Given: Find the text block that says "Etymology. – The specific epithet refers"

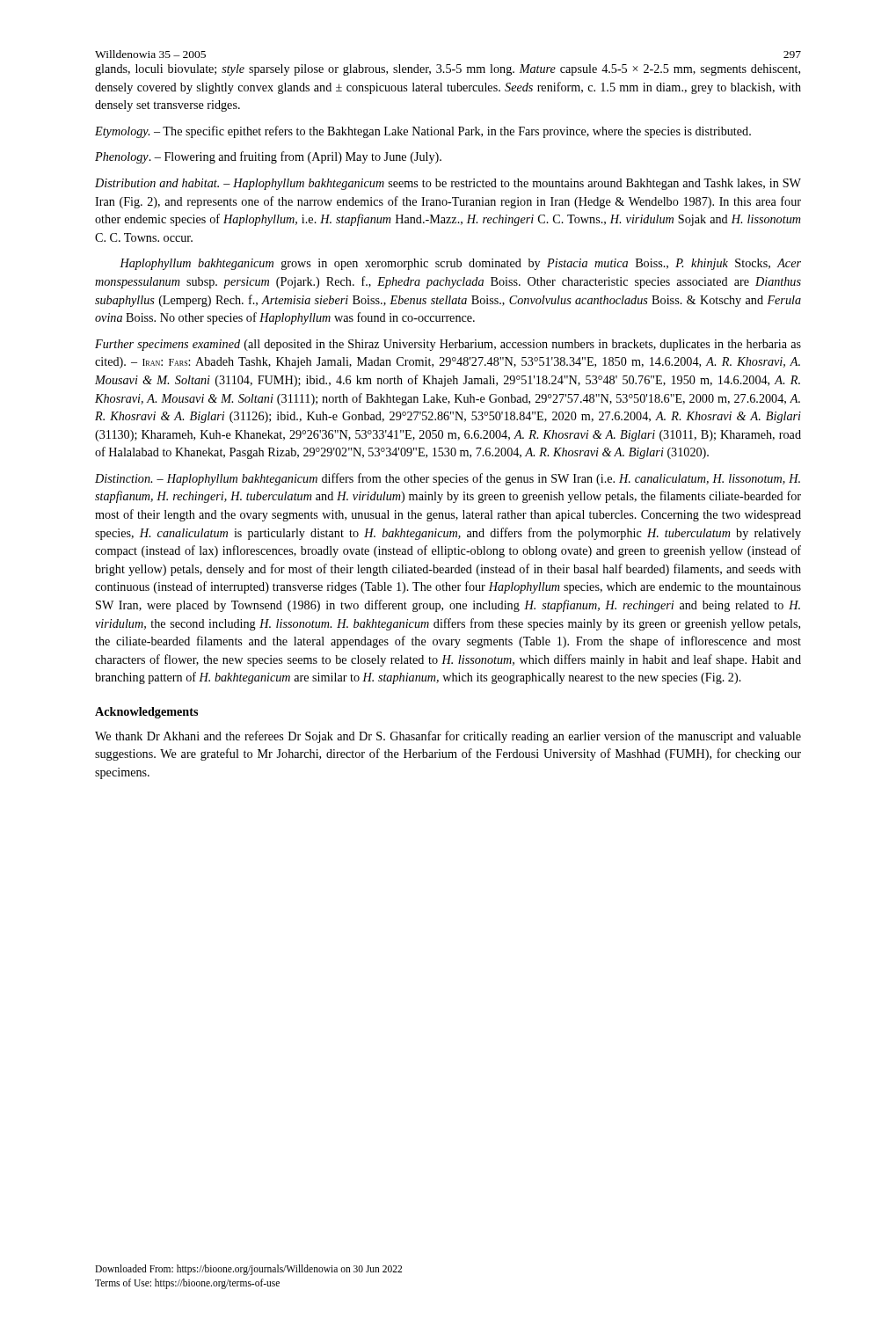Looking at the screenshot, I should [x=423, y=131].
